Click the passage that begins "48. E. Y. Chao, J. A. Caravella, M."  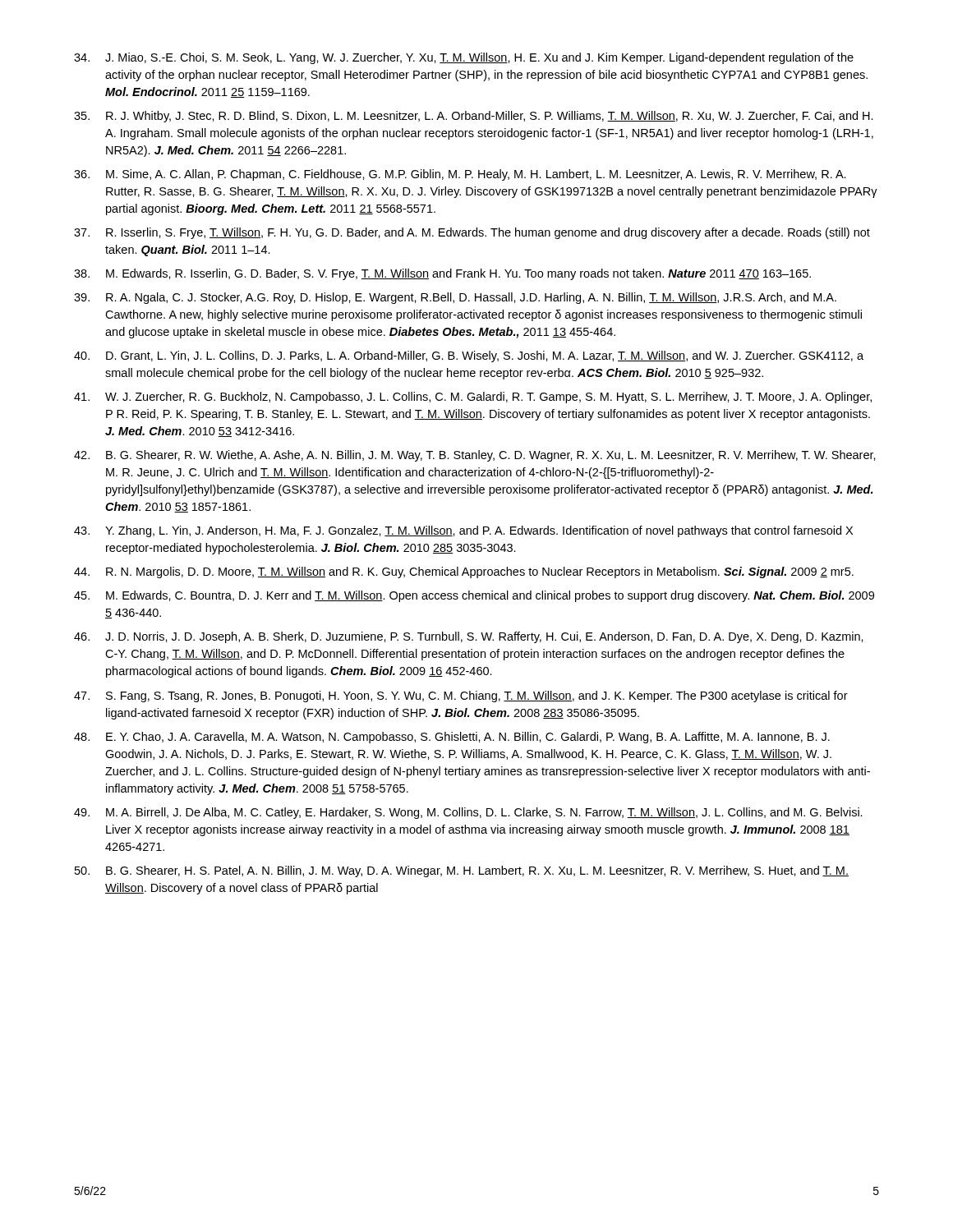pyautogui.click(x=476, y=763)
